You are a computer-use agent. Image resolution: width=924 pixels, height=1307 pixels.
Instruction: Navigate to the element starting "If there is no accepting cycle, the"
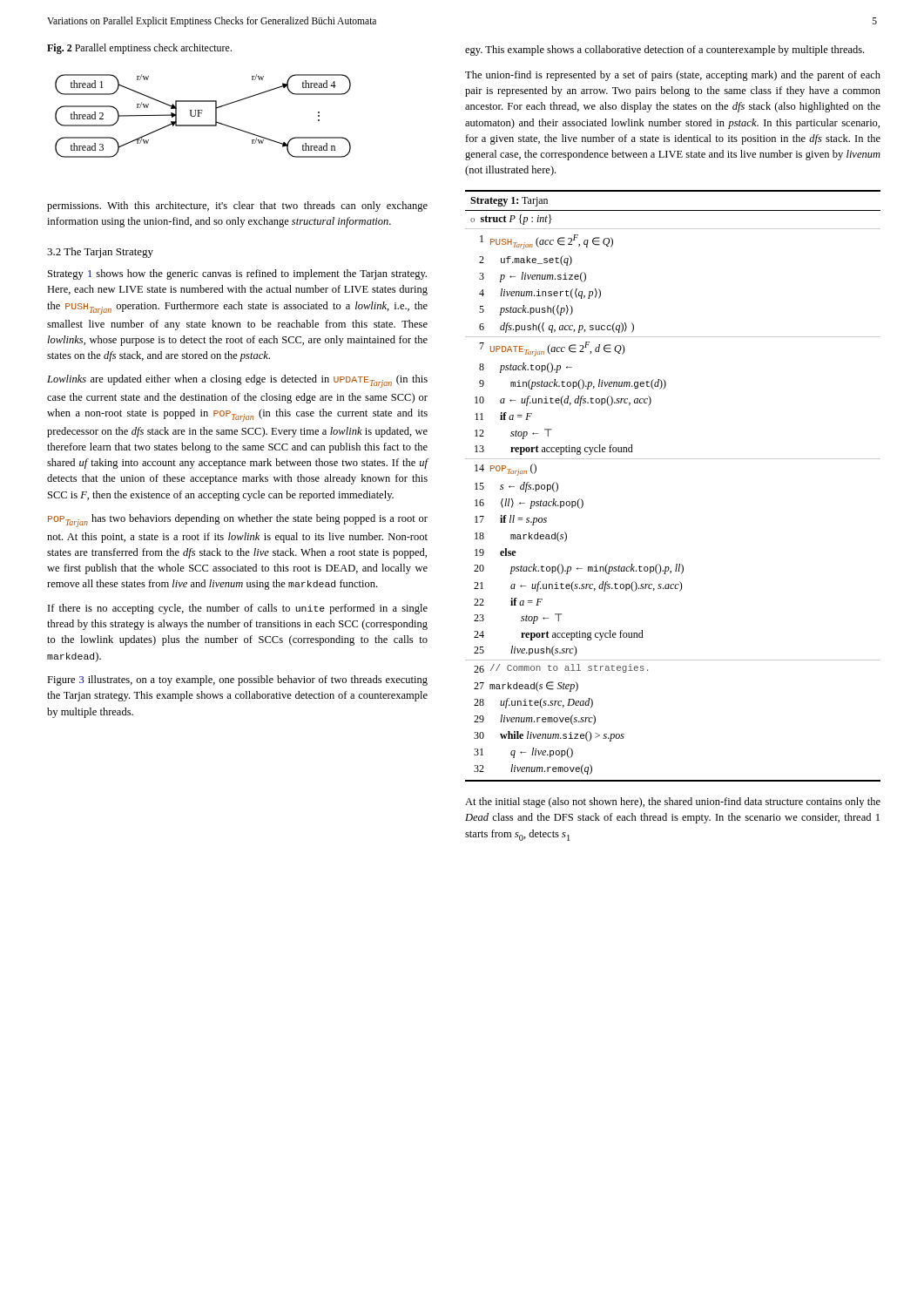[237, 632]
